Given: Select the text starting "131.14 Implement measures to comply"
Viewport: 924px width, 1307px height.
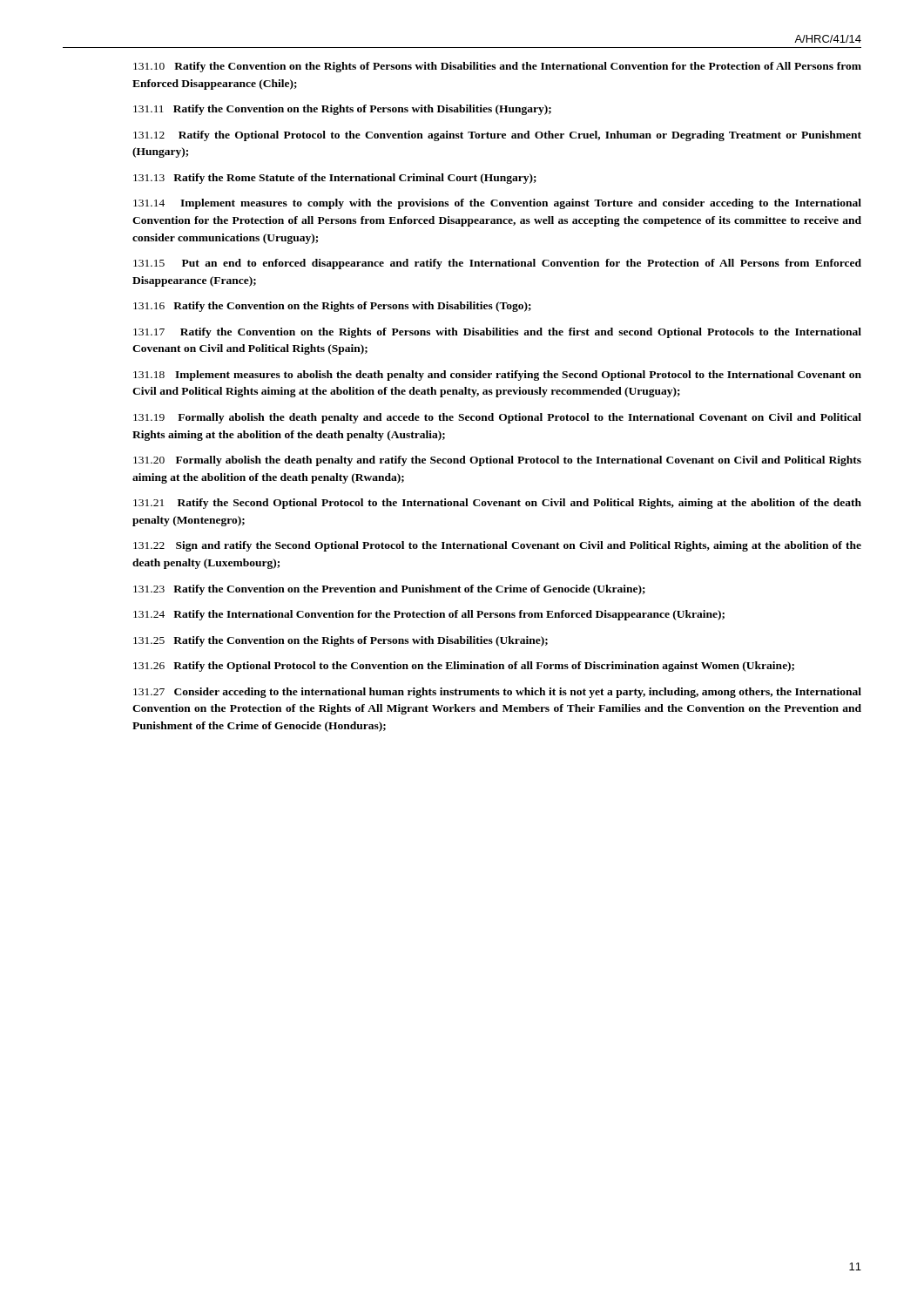Looking at the screenshot, I should pos(497,220).
